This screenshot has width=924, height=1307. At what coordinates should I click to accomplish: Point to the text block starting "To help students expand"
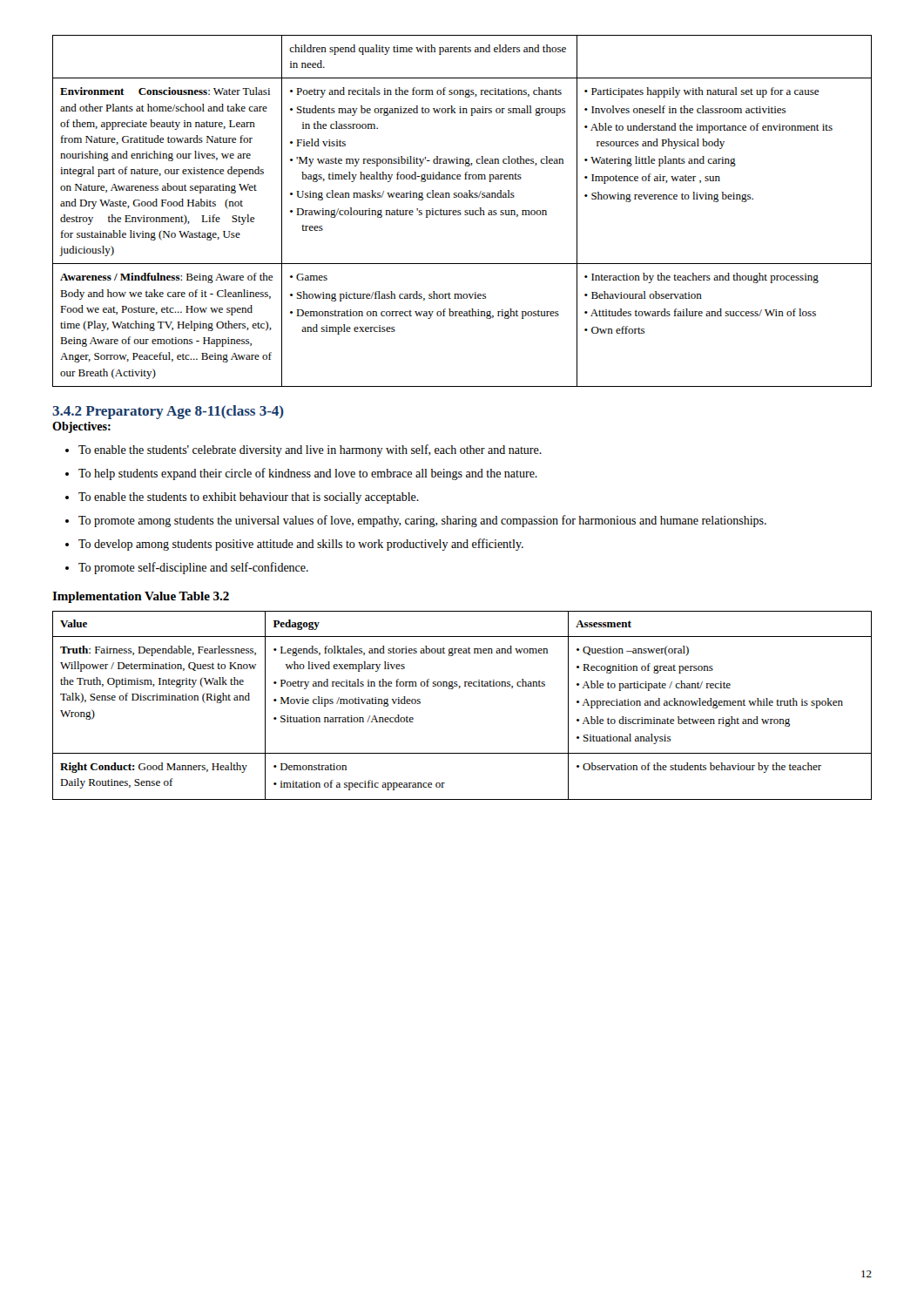[308, 473]
